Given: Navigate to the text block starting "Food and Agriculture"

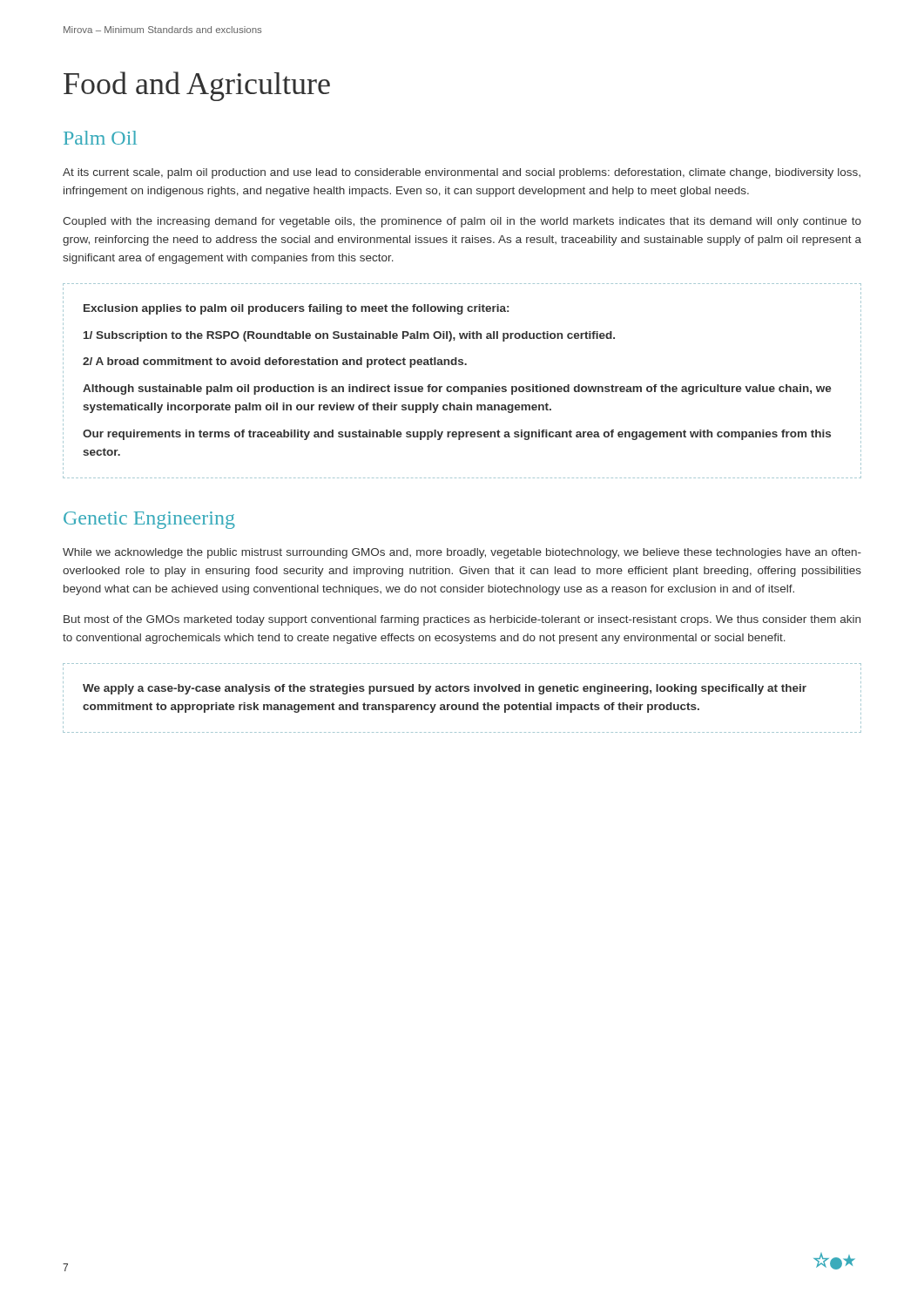Looking at the screenshot, I should (x=197, y=86).
